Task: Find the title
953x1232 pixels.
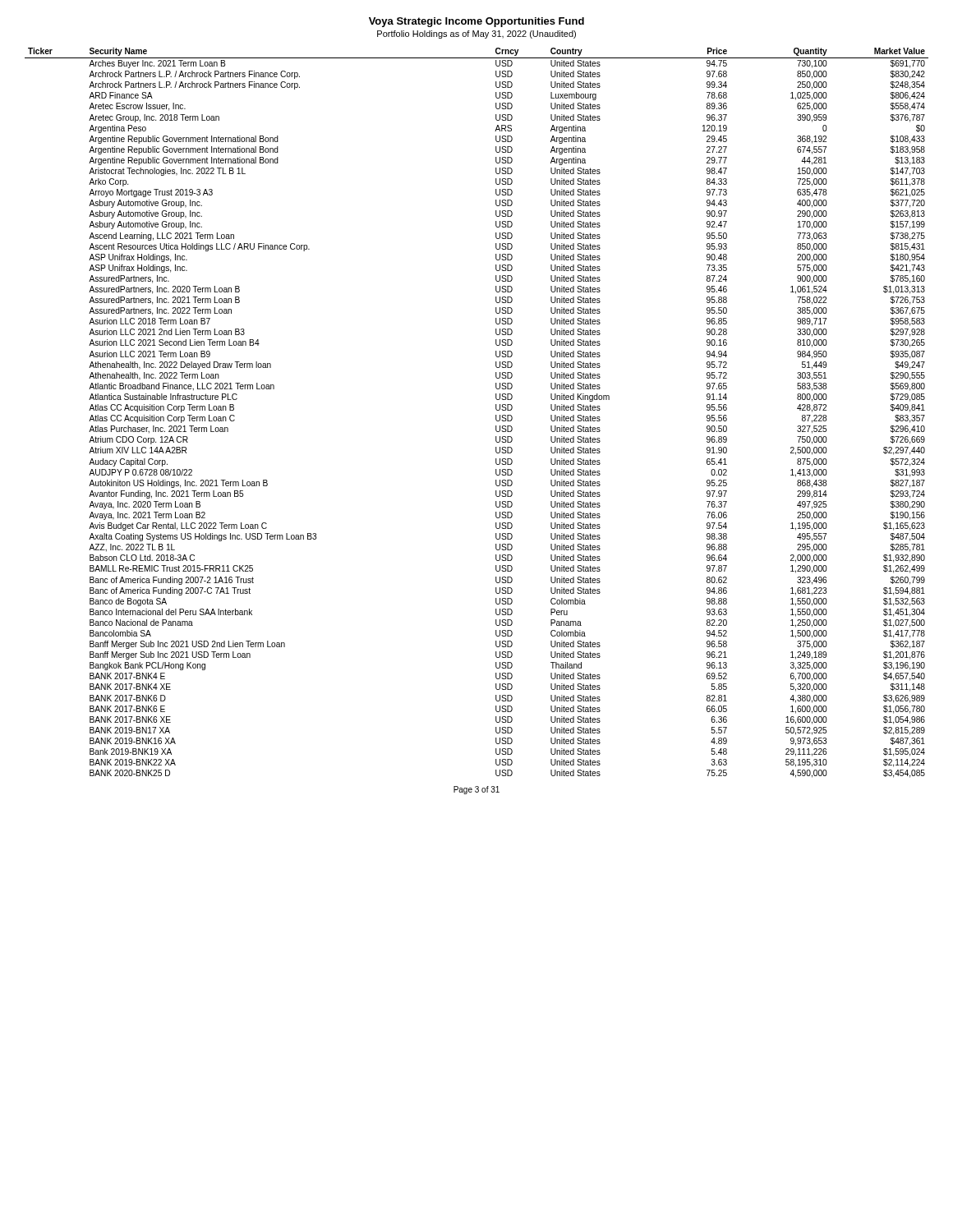Action: click(x=476, y=21)
